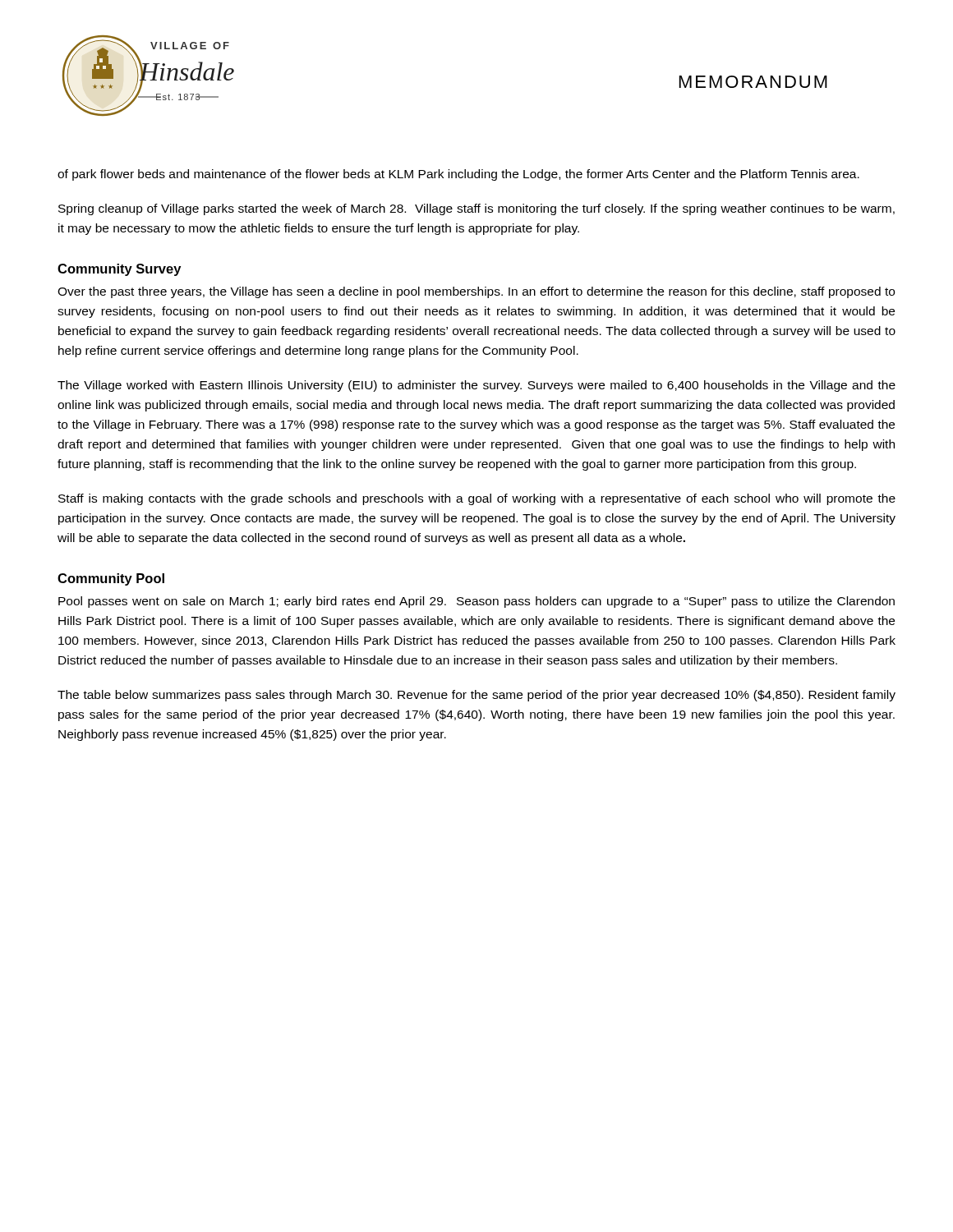Locate the text block that reads "Spring cleanup of Village parks started the"
Viewport: 953px width, 1232px height.
[x=476, y=218]
